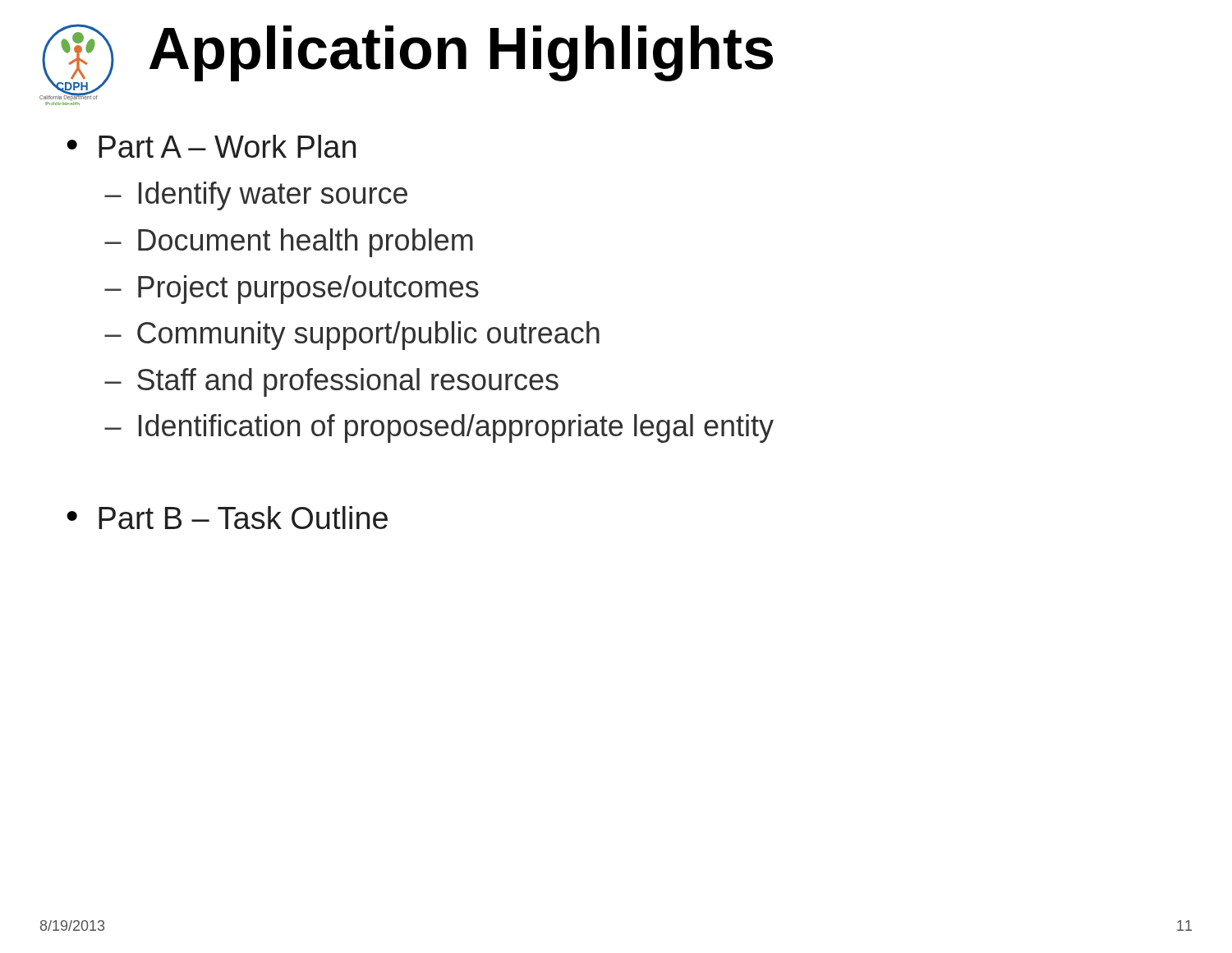The width and height of the screenshot is (1232, 953).
Task: Navigate to the passage starting "– Identification of proposed/appropriate legal entity"
Action: [439, 427]
